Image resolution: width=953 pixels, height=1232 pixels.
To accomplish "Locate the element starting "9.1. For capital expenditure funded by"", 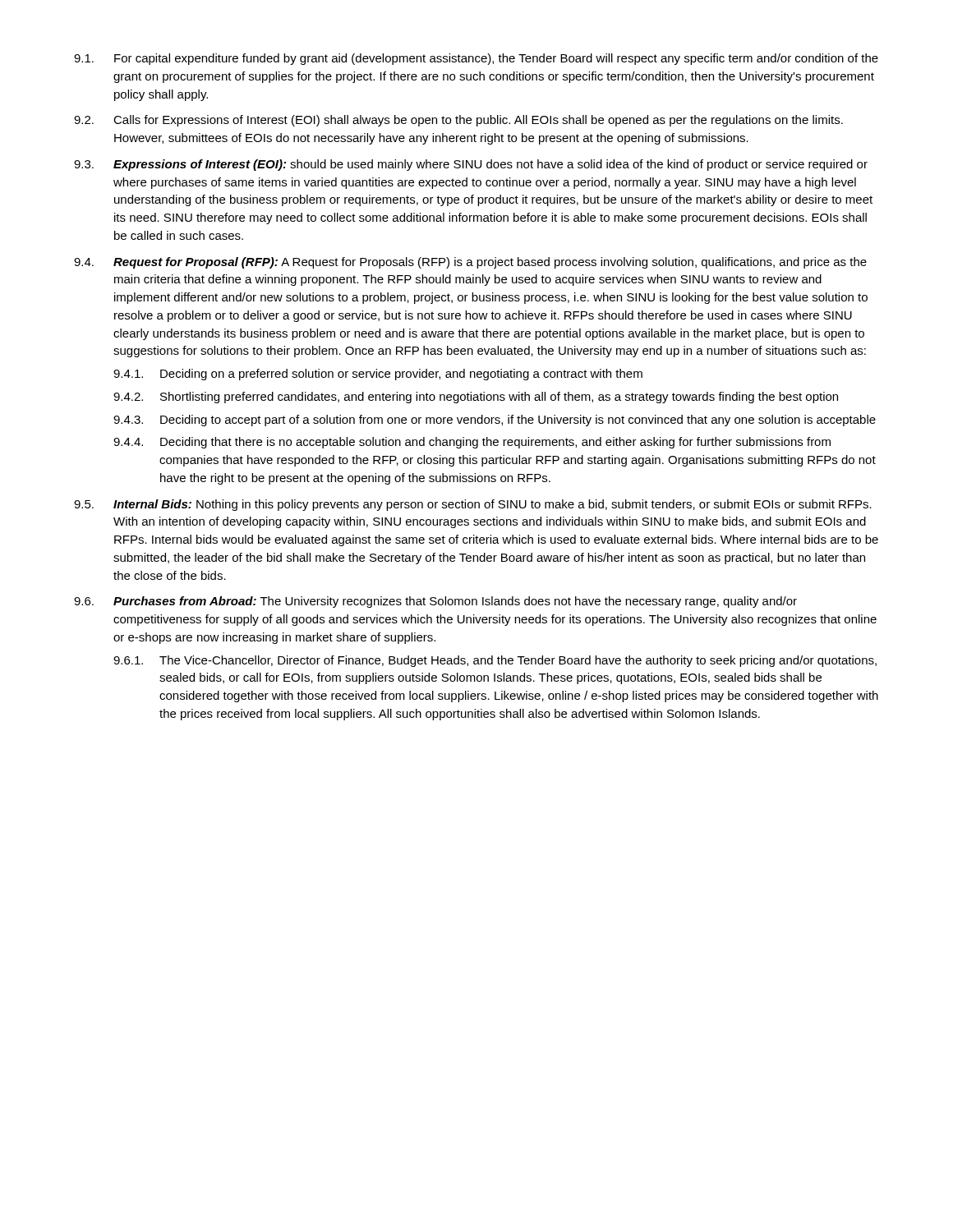I will (476, 76).
